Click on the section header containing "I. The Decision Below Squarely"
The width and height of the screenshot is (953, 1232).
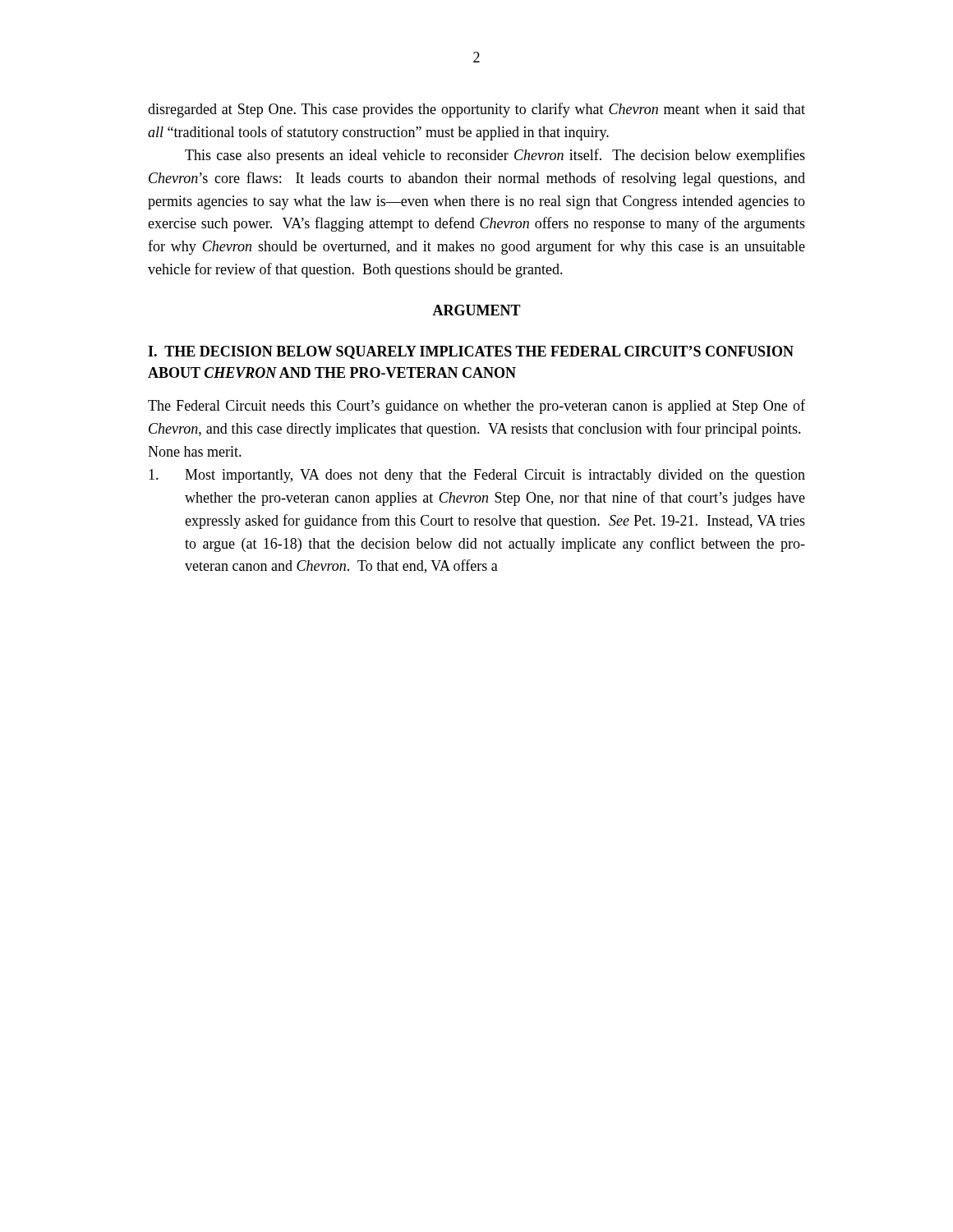pos(471,362)
